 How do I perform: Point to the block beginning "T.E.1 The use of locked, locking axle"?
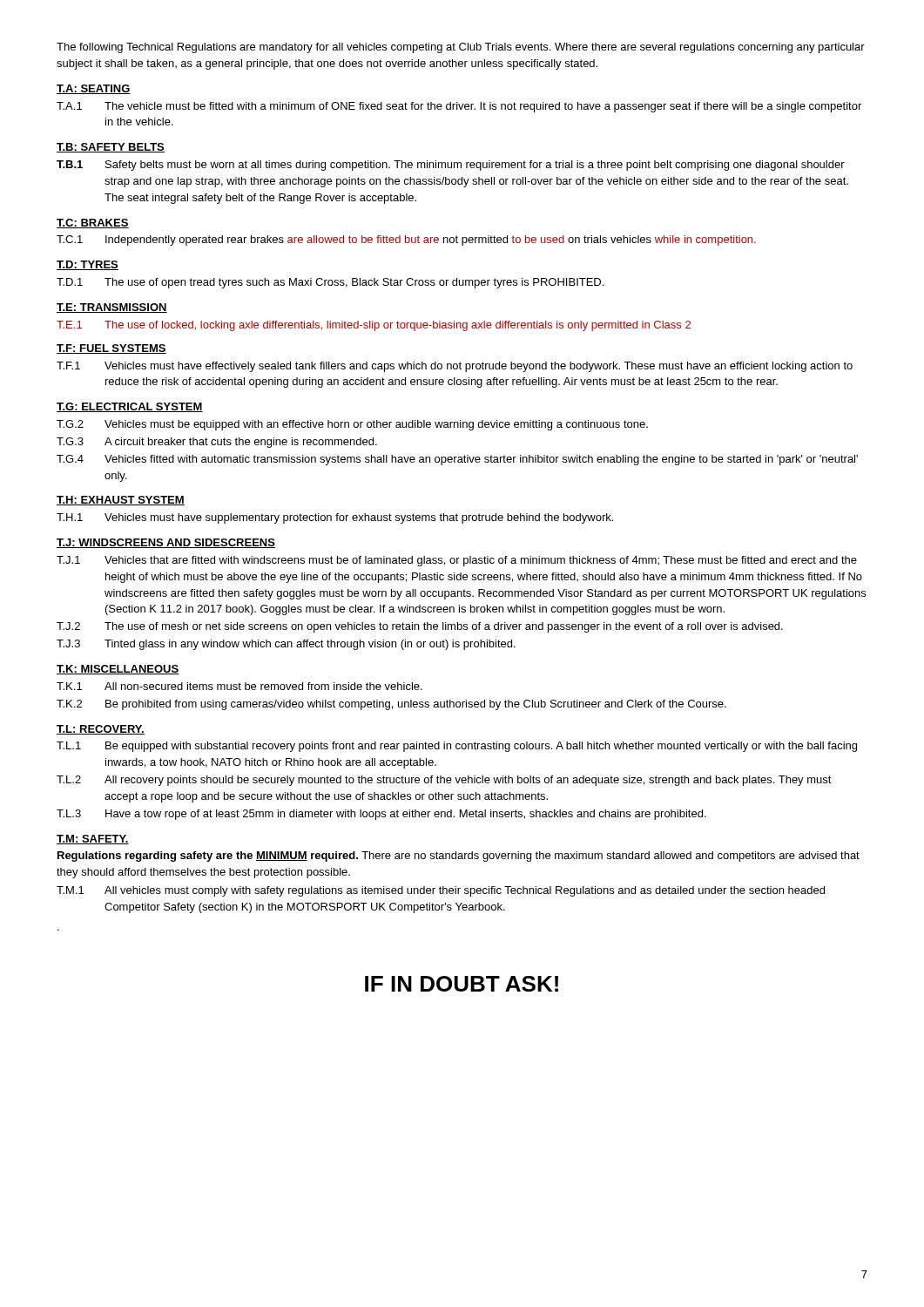coord(462,325)
